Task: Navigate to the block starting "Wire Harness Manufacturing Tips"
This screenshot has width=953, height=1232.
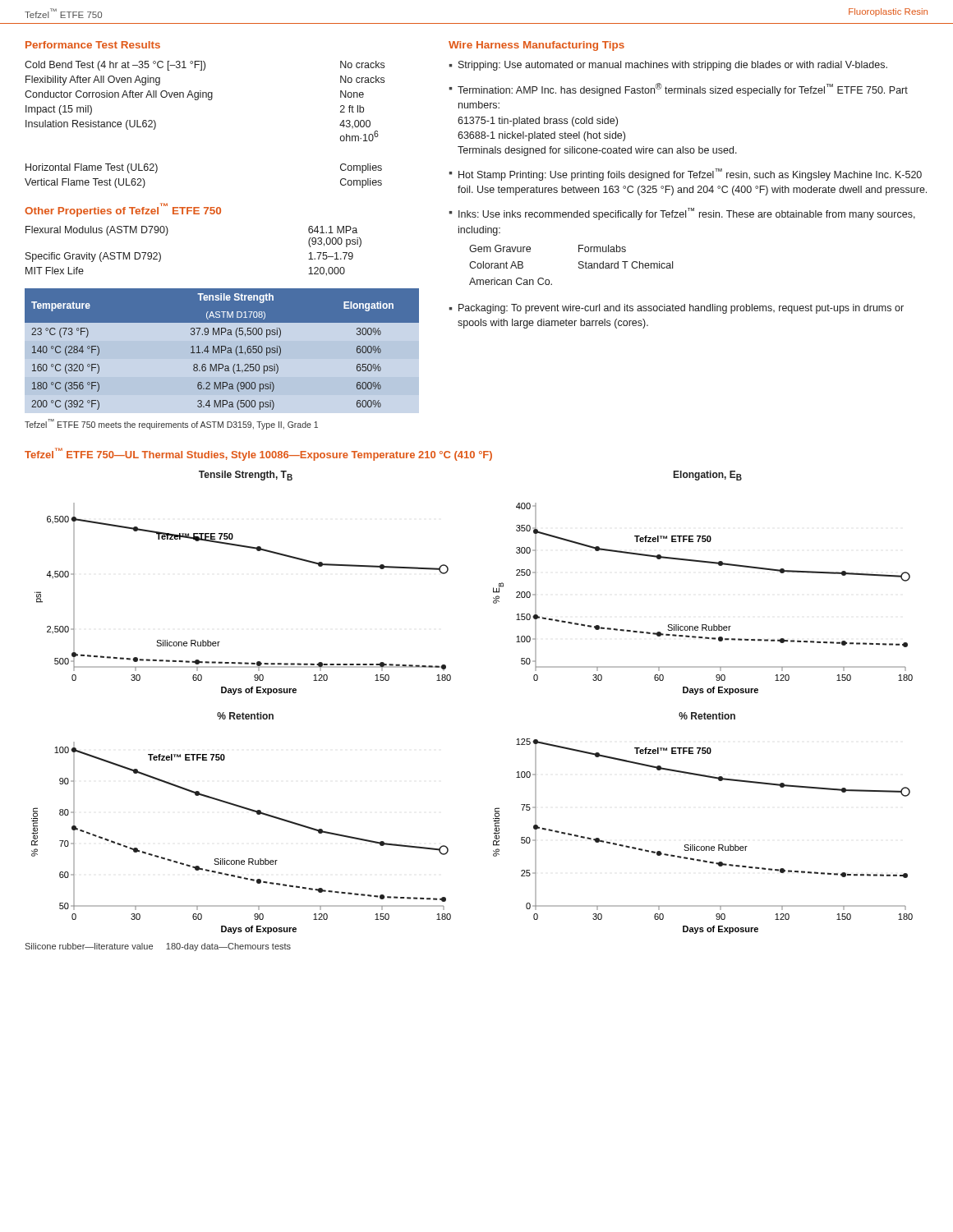Action: 537,45
